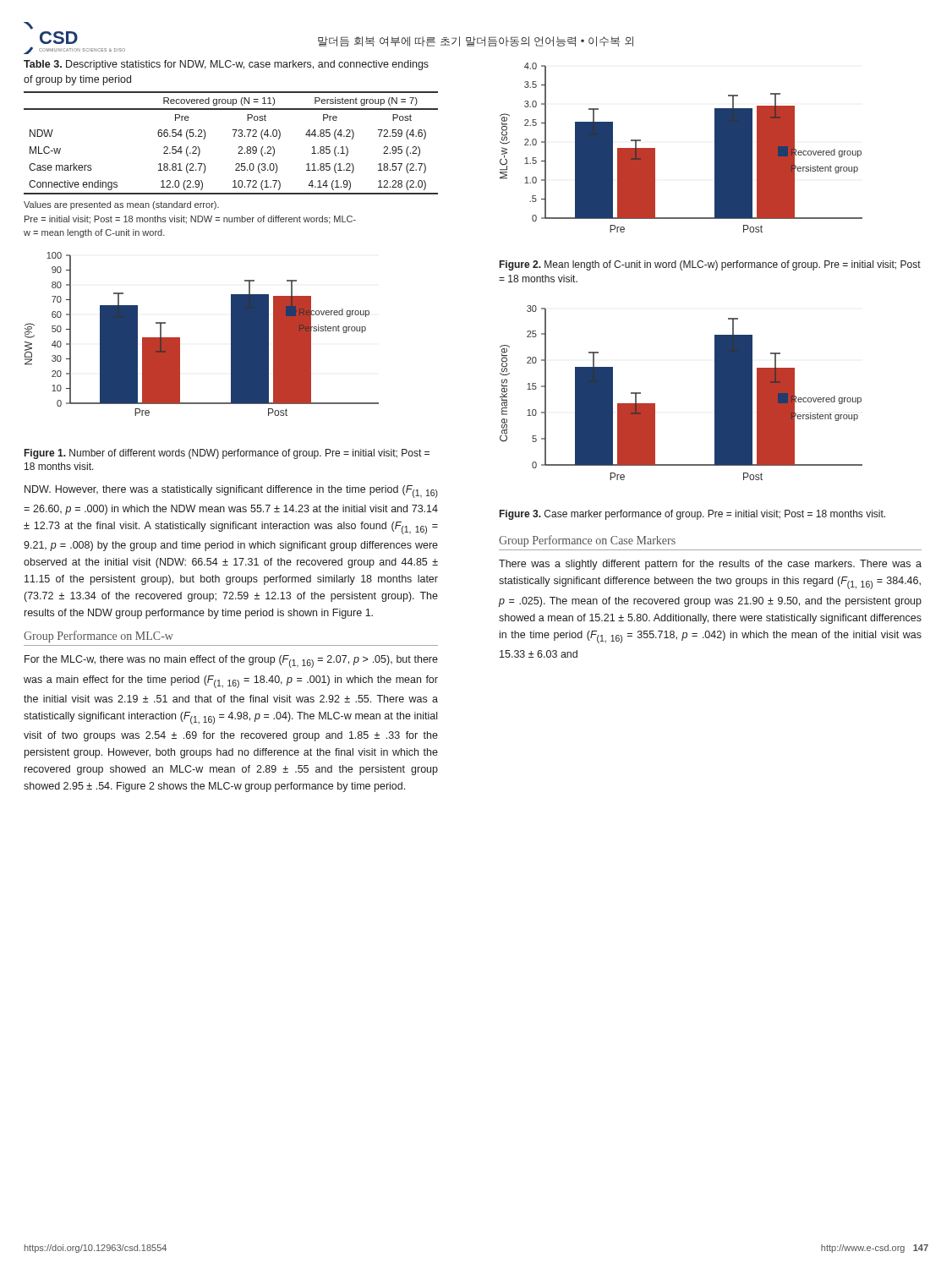This screenshot has width=952, height=1268.
Task: Navigate to the block starting "Group Performance on MLC‑w"
Action: coord(98,637)
